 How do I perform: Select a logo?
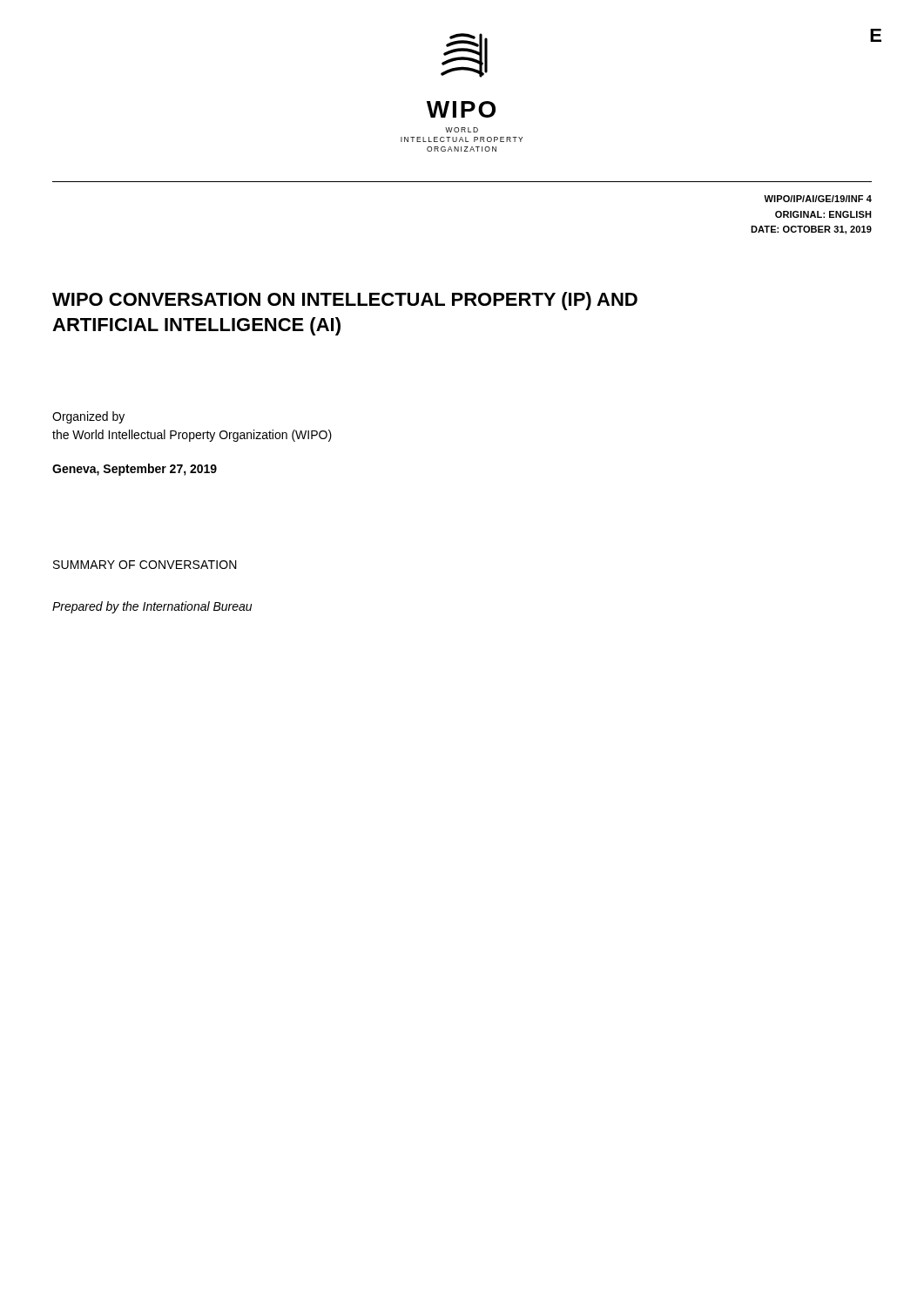[x=462, y=98]
